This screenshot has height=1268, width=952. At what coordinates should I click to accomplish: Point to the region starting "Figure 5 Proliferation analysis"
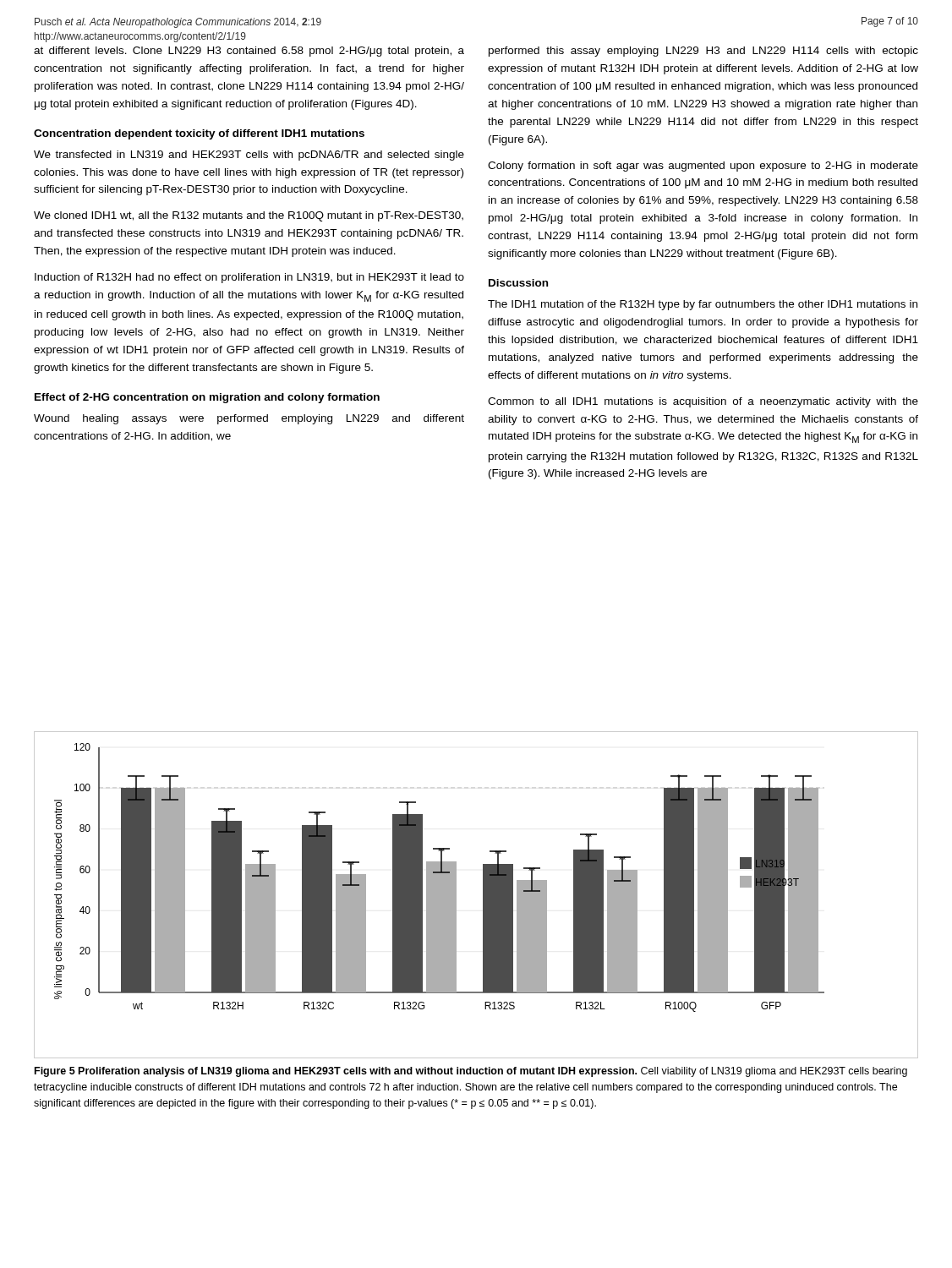471,1087
